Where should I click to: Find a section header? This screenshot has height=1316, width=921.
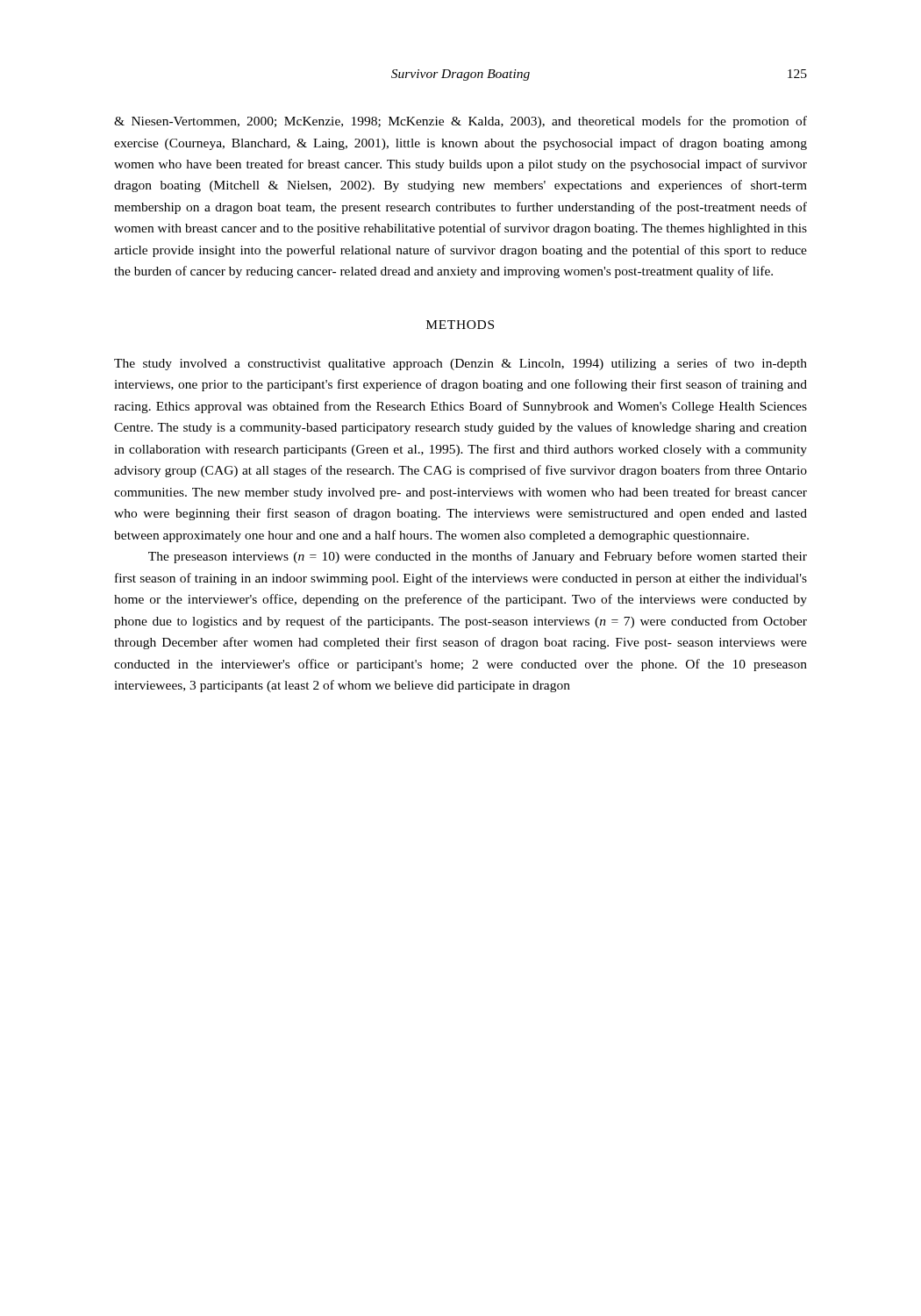click(460, 324)
